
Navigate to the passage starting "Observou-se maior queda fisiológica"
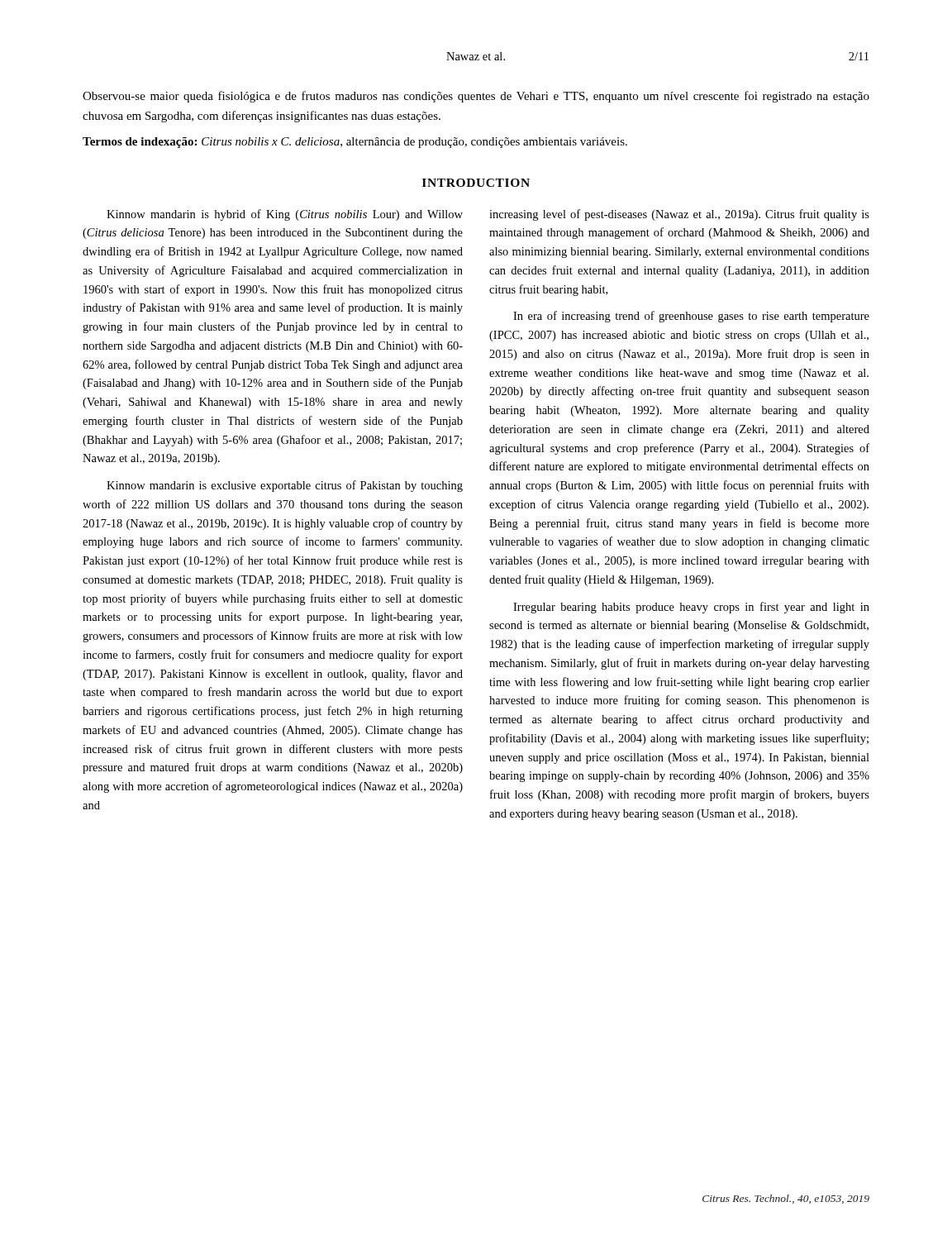(x=476, y=106)
